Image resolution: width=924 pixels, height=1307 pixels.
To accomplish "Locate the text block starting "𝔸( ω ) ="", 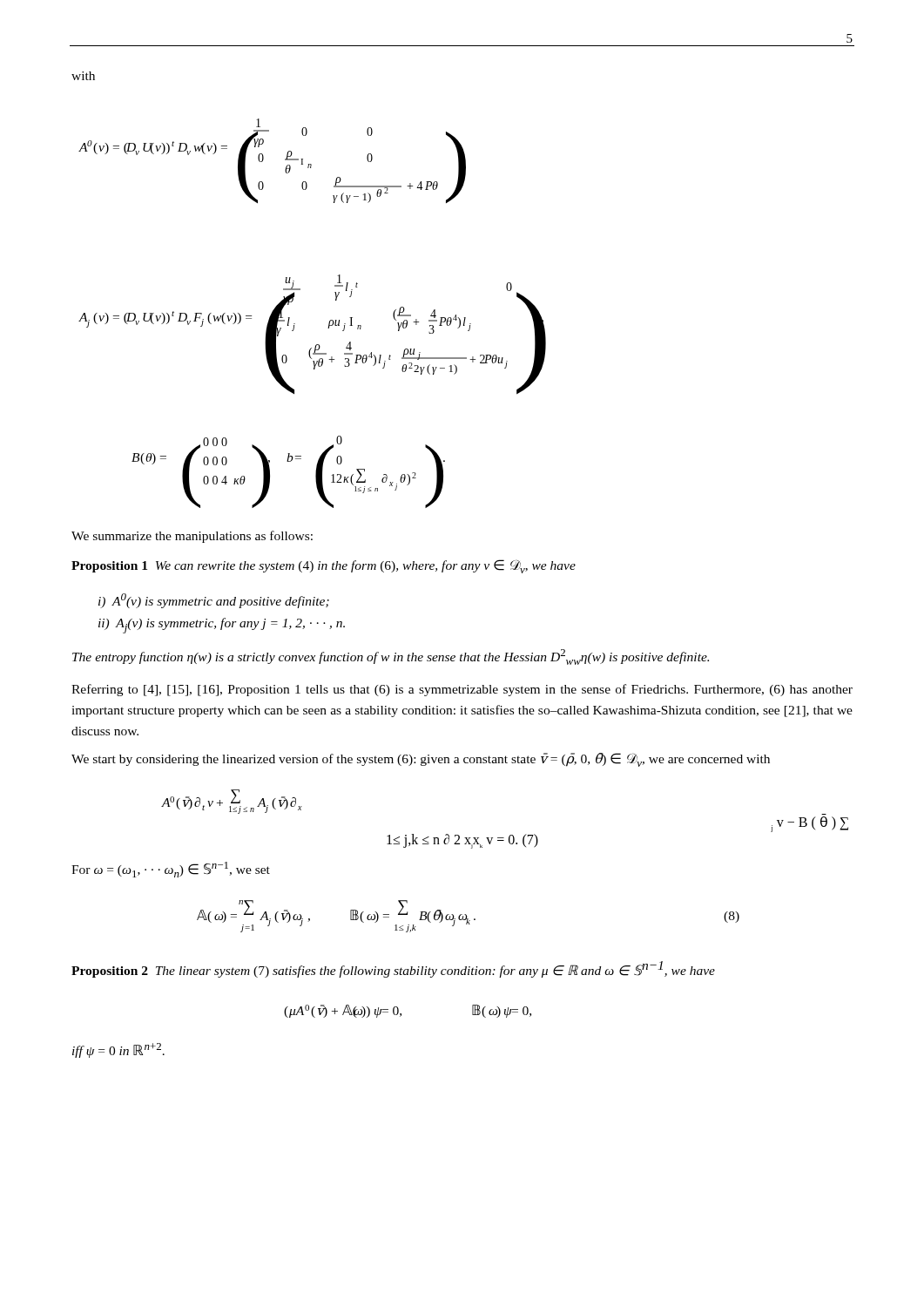I will [x=462, y=916].
